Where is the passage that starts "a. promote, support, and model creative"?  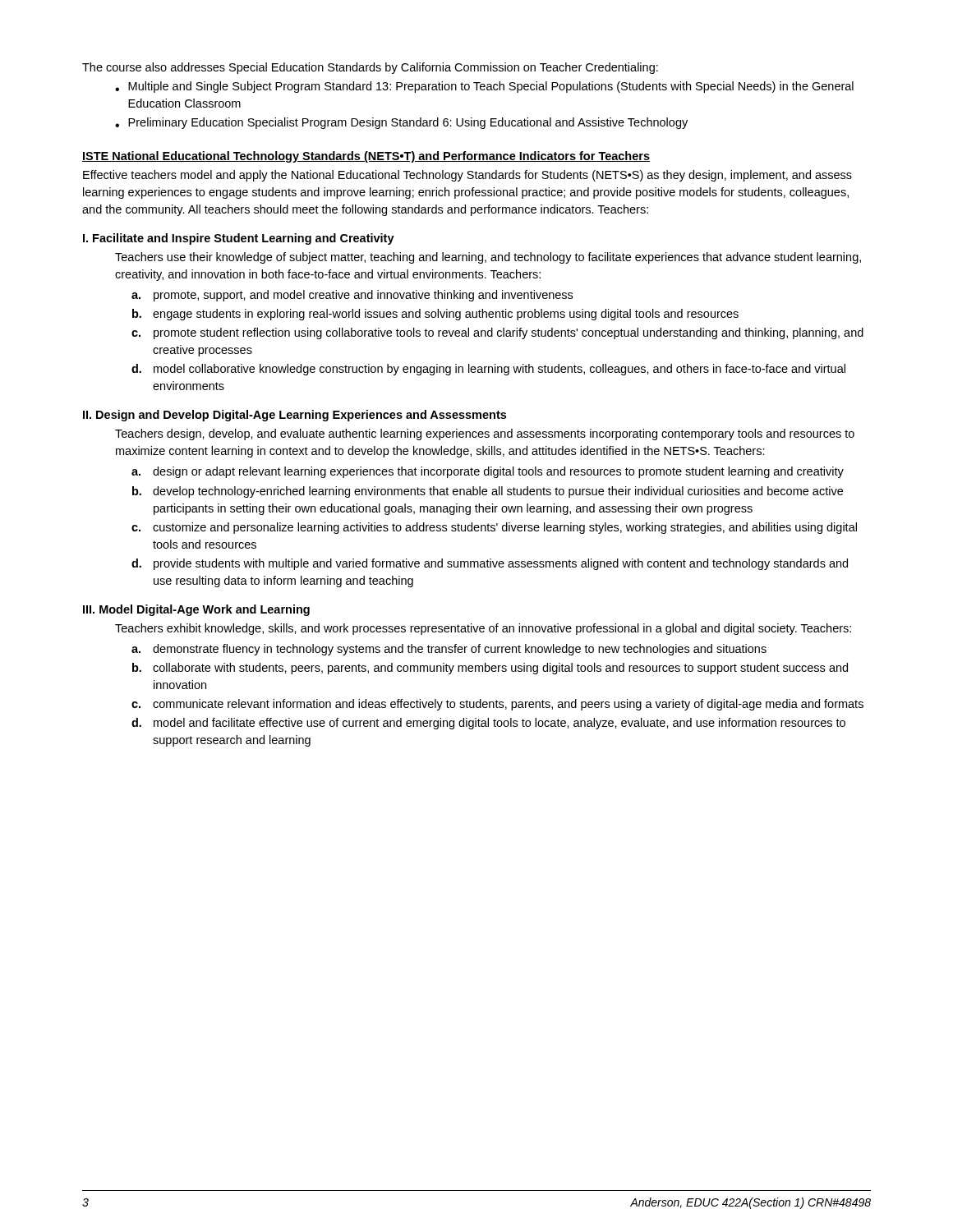[352, 296]
